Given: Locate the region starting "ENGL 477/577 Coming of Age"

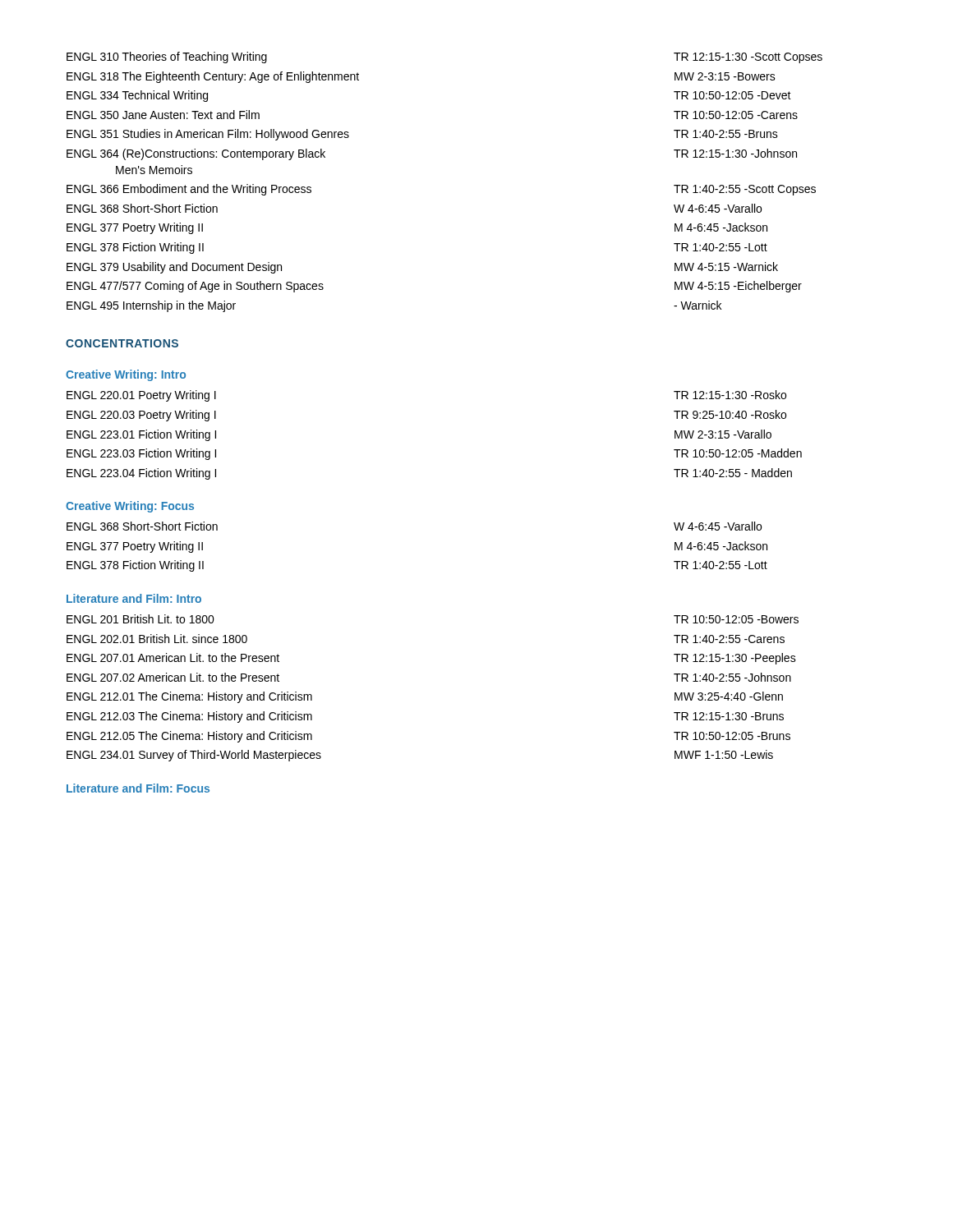Looking at the screenshot, I should coord(195,286).
